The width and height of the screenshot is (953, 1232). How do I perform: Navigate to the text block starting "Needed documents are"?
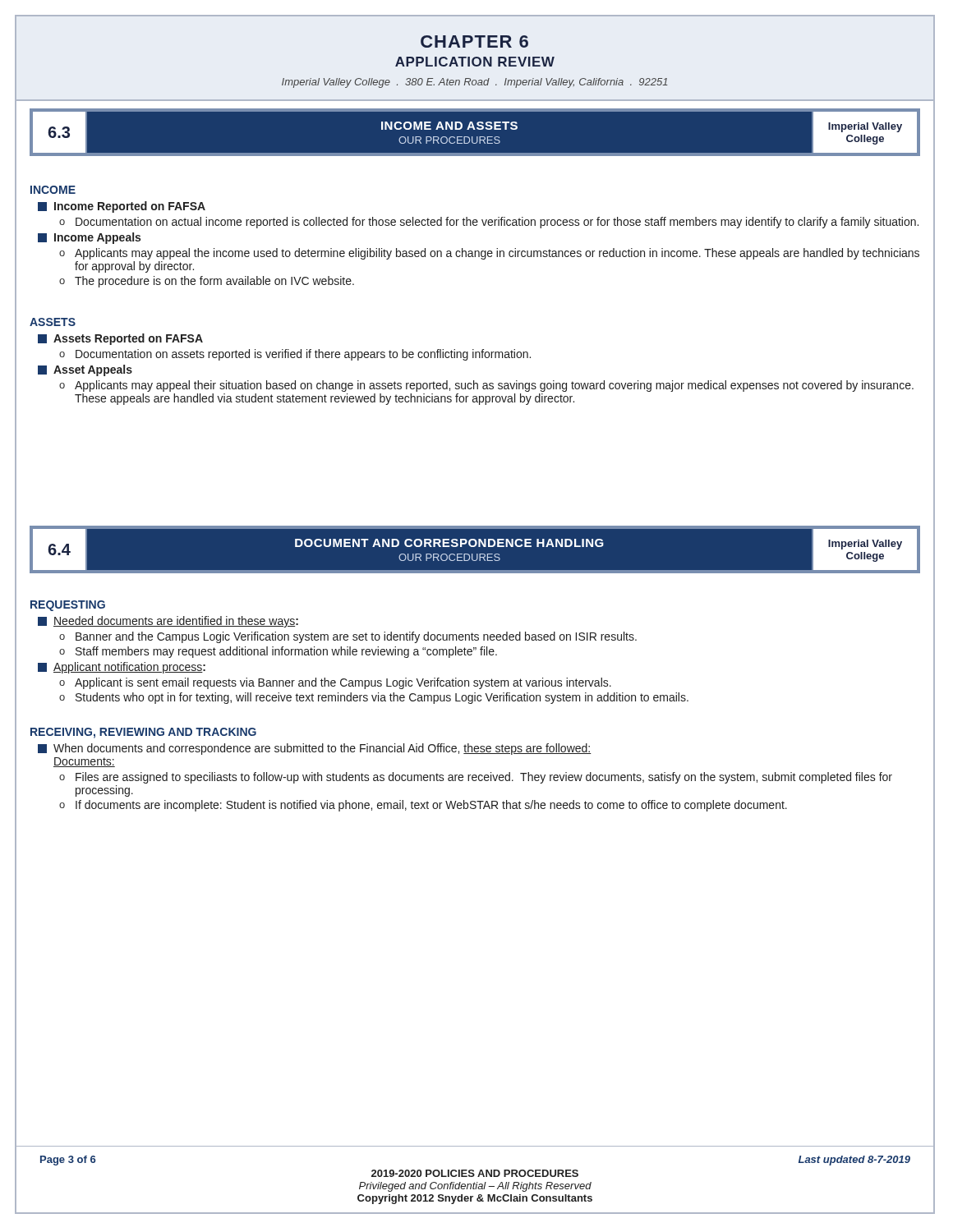(168, 621)
